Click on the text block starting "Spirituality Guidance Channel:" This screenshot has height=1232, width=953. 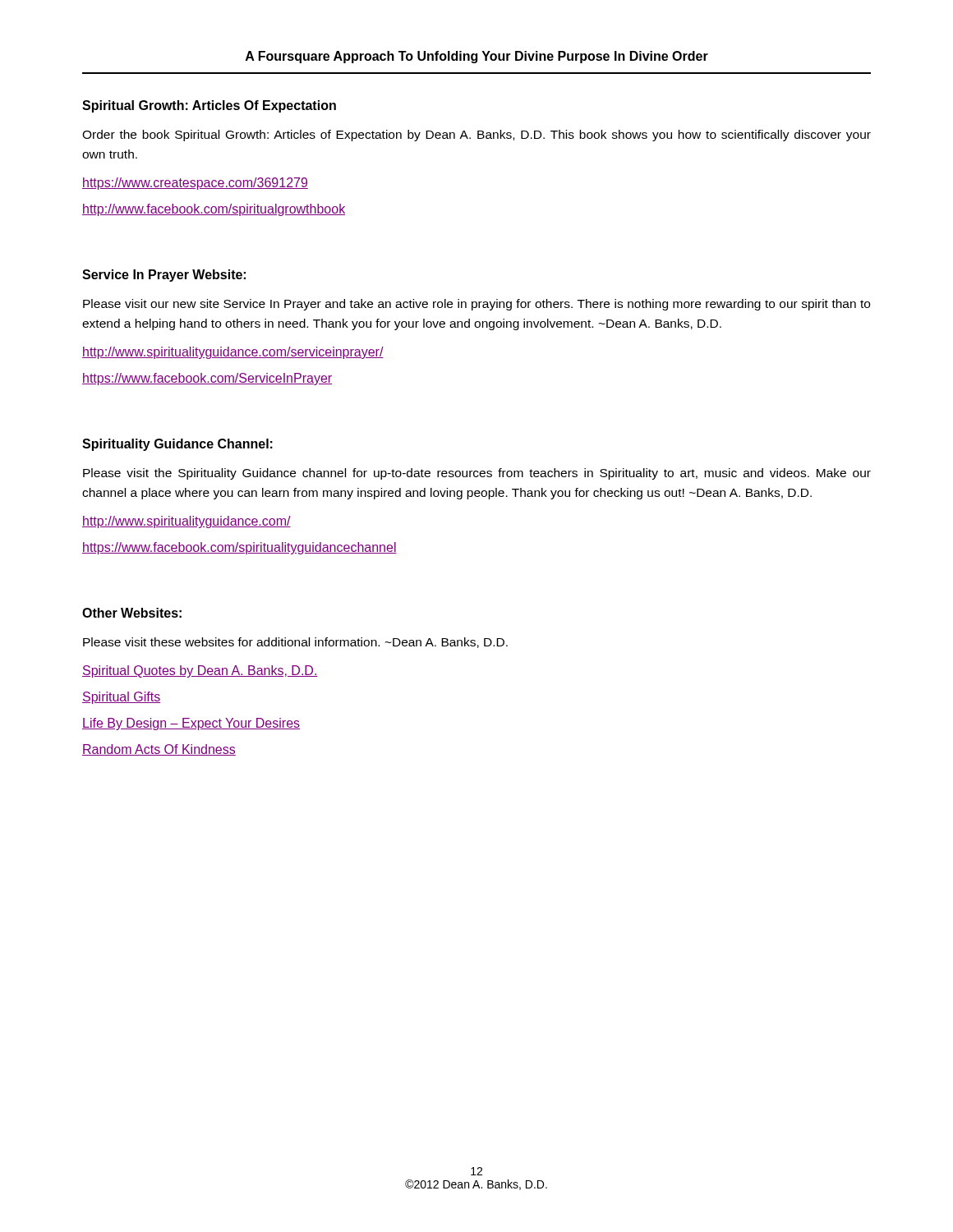pos(178,444)
